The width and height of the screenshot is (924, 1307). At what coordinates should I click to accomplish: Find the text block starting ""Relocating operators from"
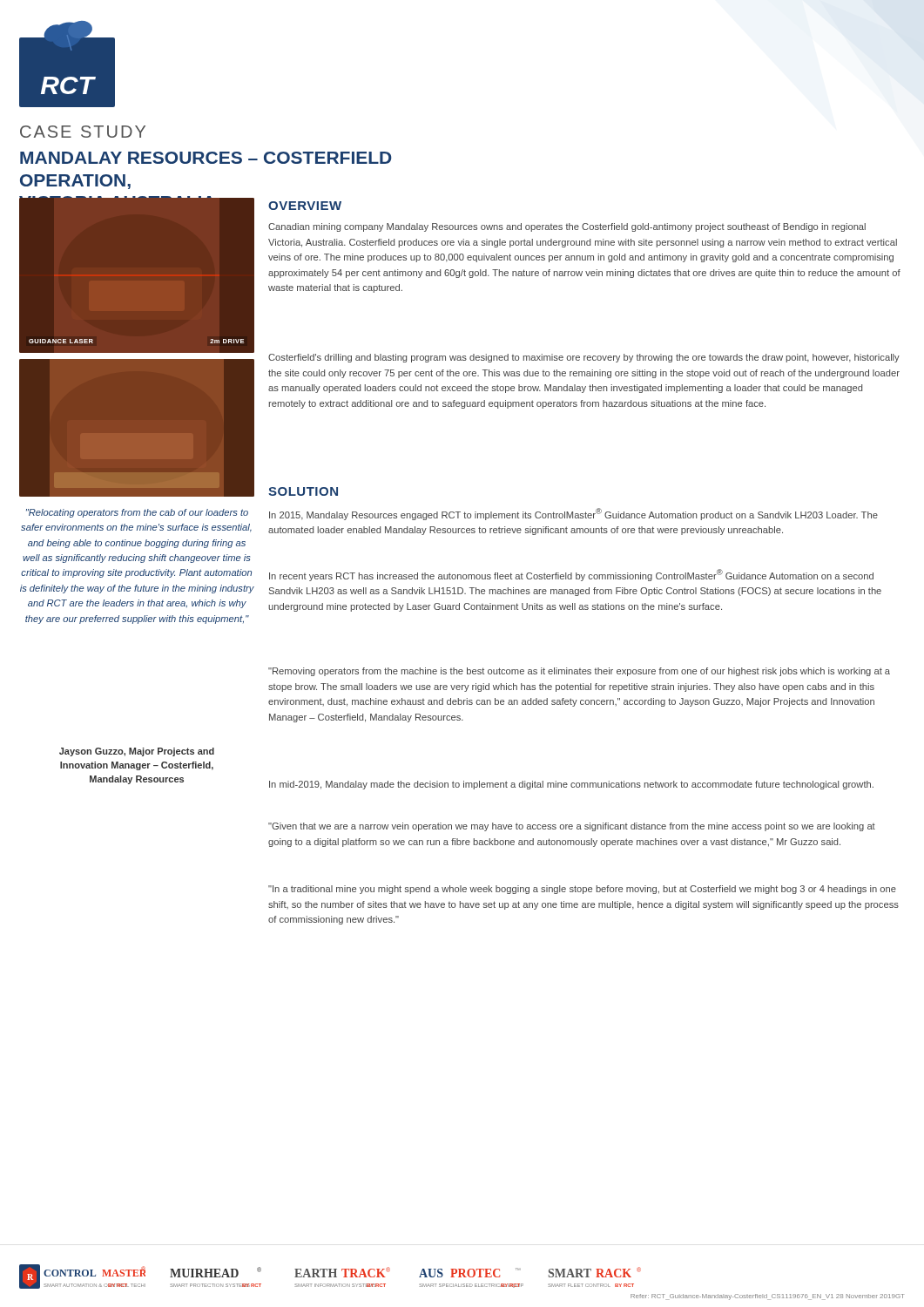pos(137,565)
